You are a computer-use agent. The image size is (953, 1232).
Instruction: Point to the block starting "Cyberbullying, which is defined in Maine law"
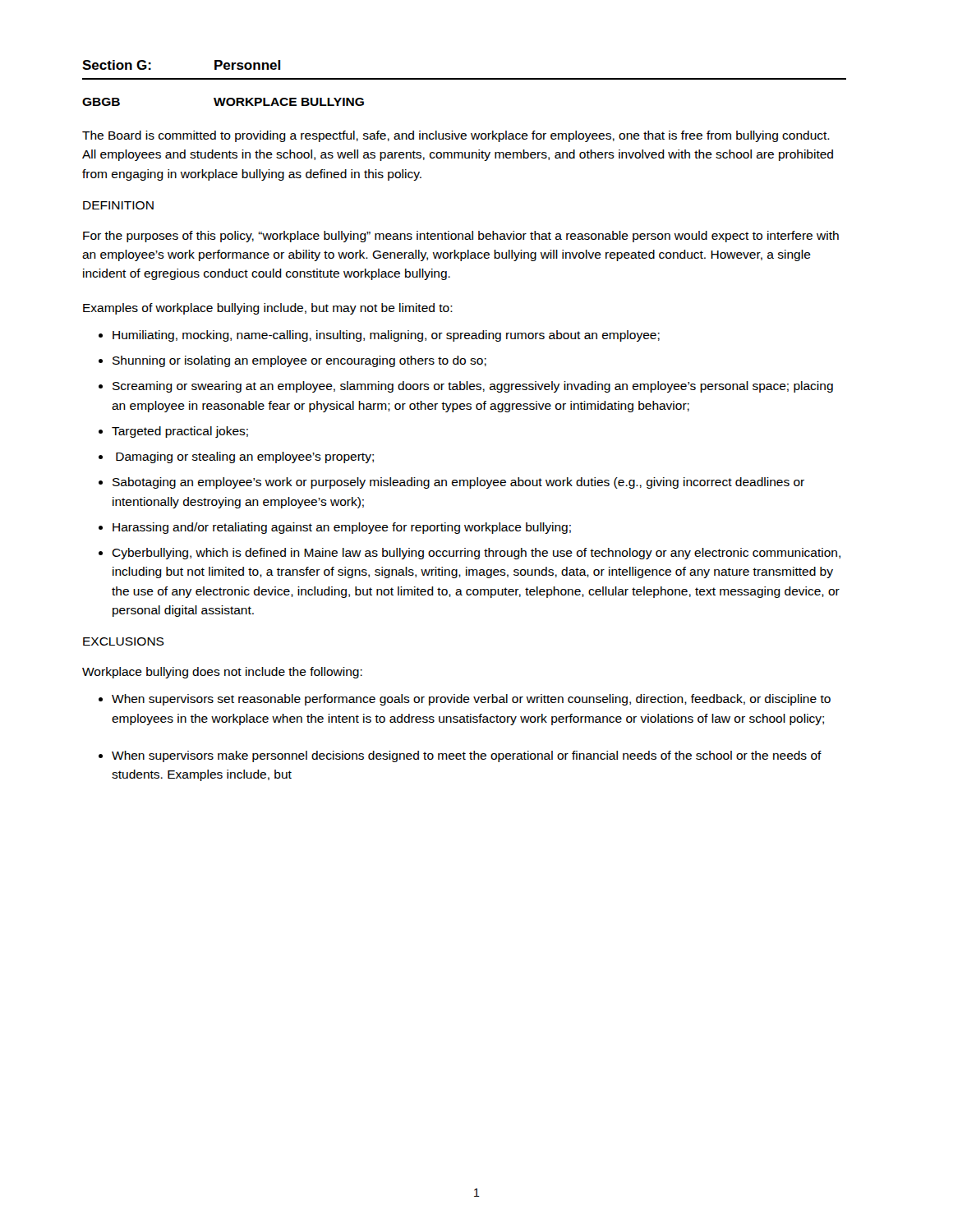pos(477,581)
